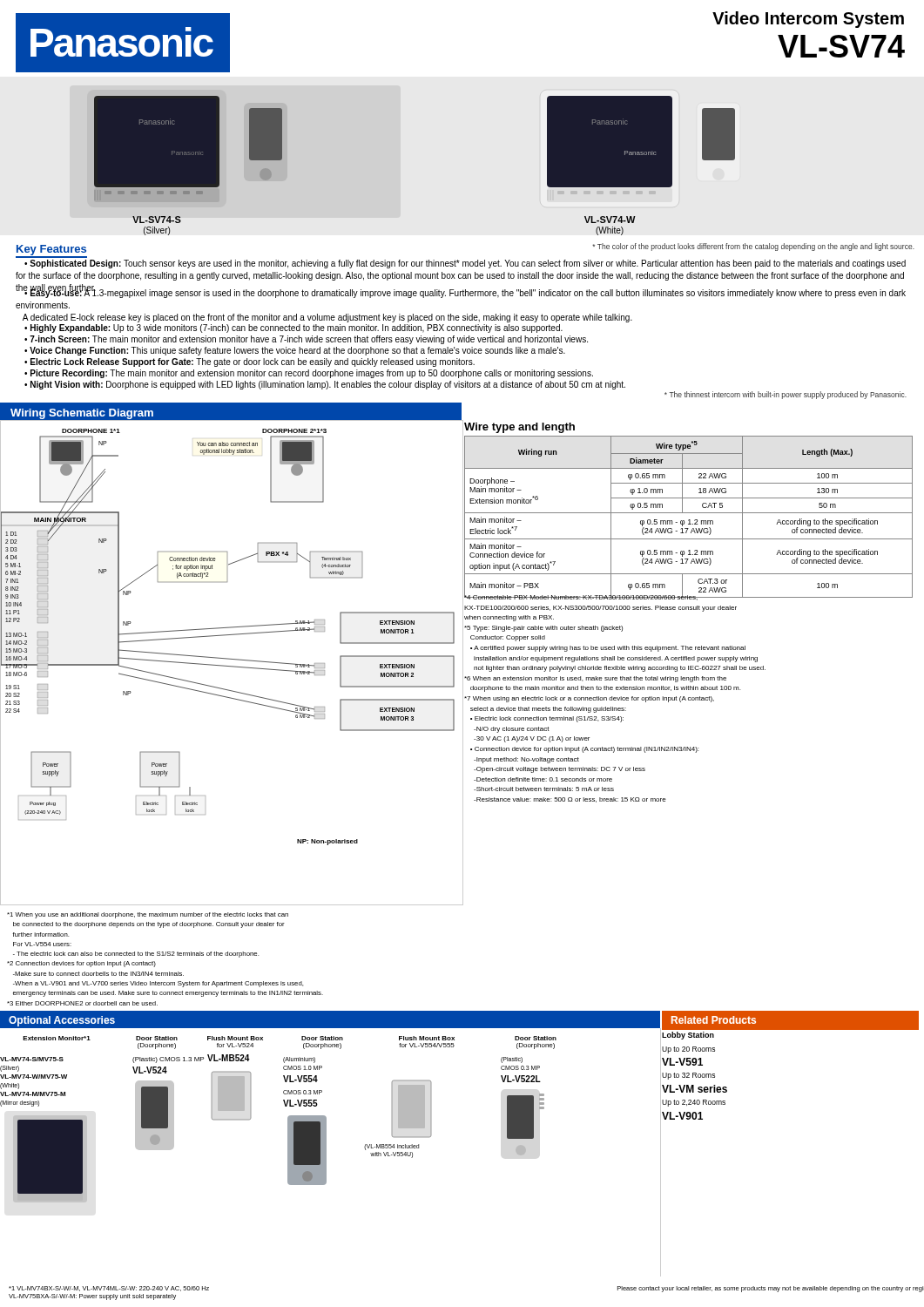Click the passage that begins "• Picture Recording:"

[x=305, y=373]
